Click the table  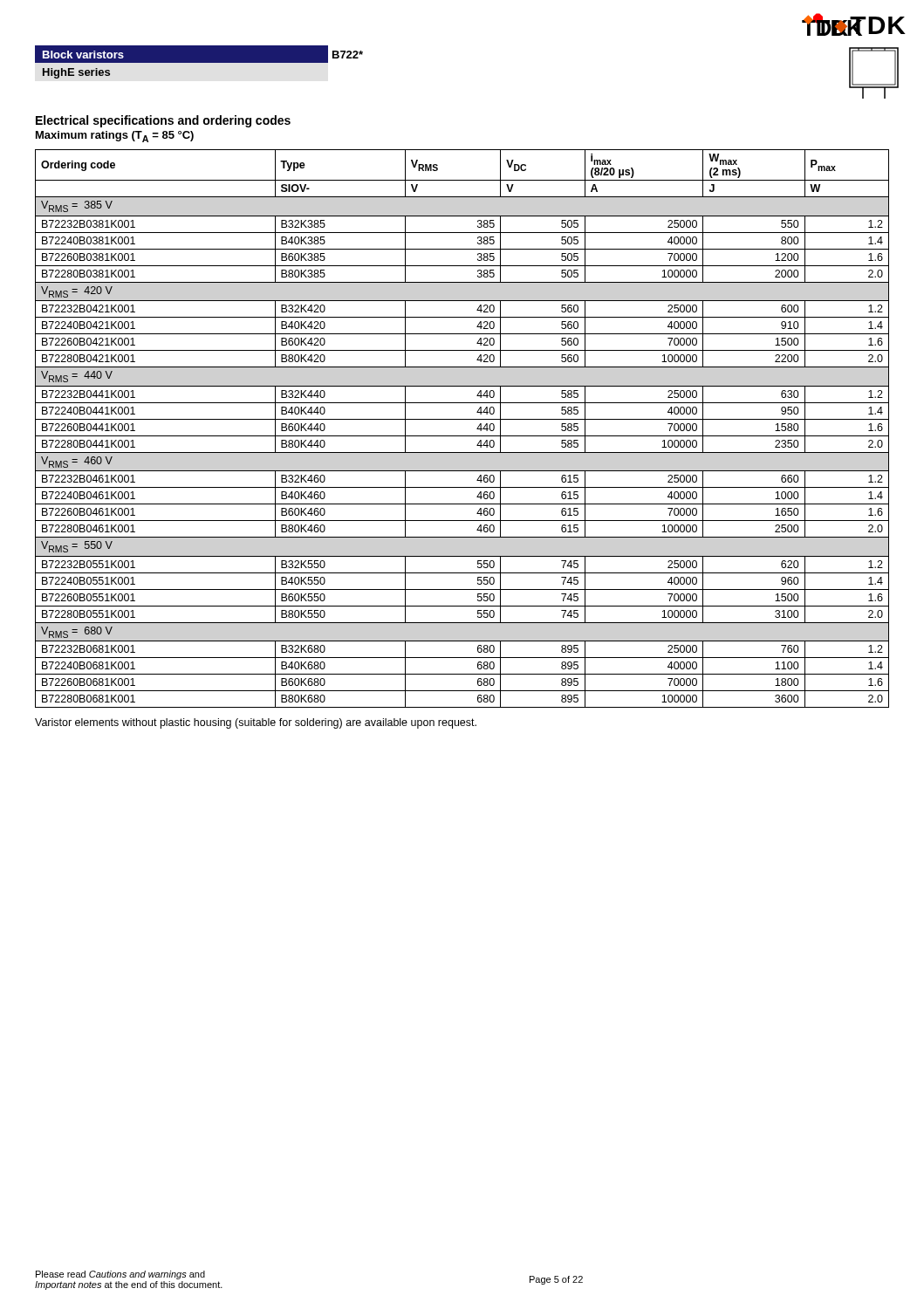462,428
